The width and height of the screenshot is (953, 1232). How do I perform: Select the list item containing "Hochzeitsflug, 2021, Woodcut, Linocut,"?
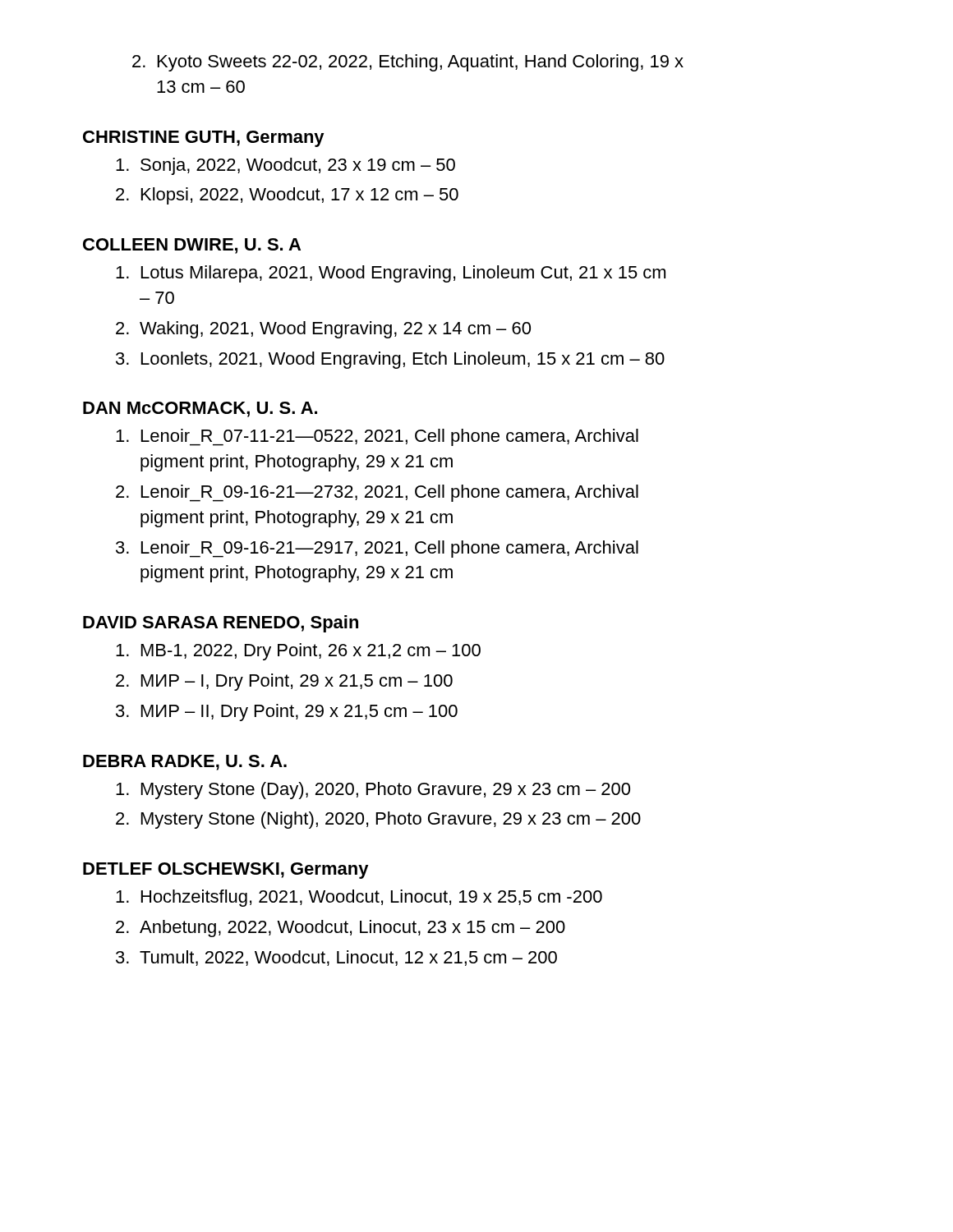tap(501, 897)
